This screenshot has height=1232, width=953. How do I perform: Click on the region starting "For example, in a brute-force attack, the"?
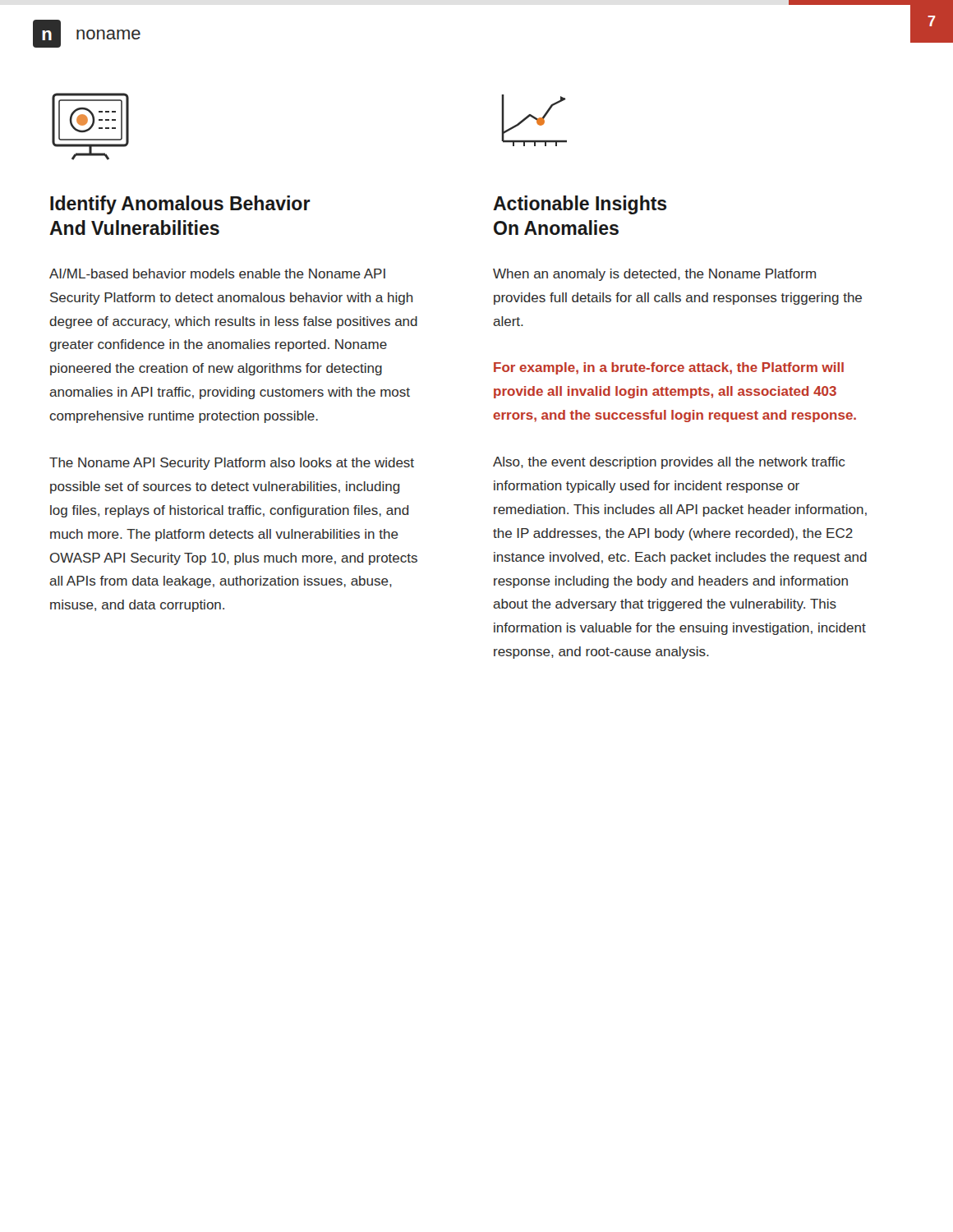(675, 392)
